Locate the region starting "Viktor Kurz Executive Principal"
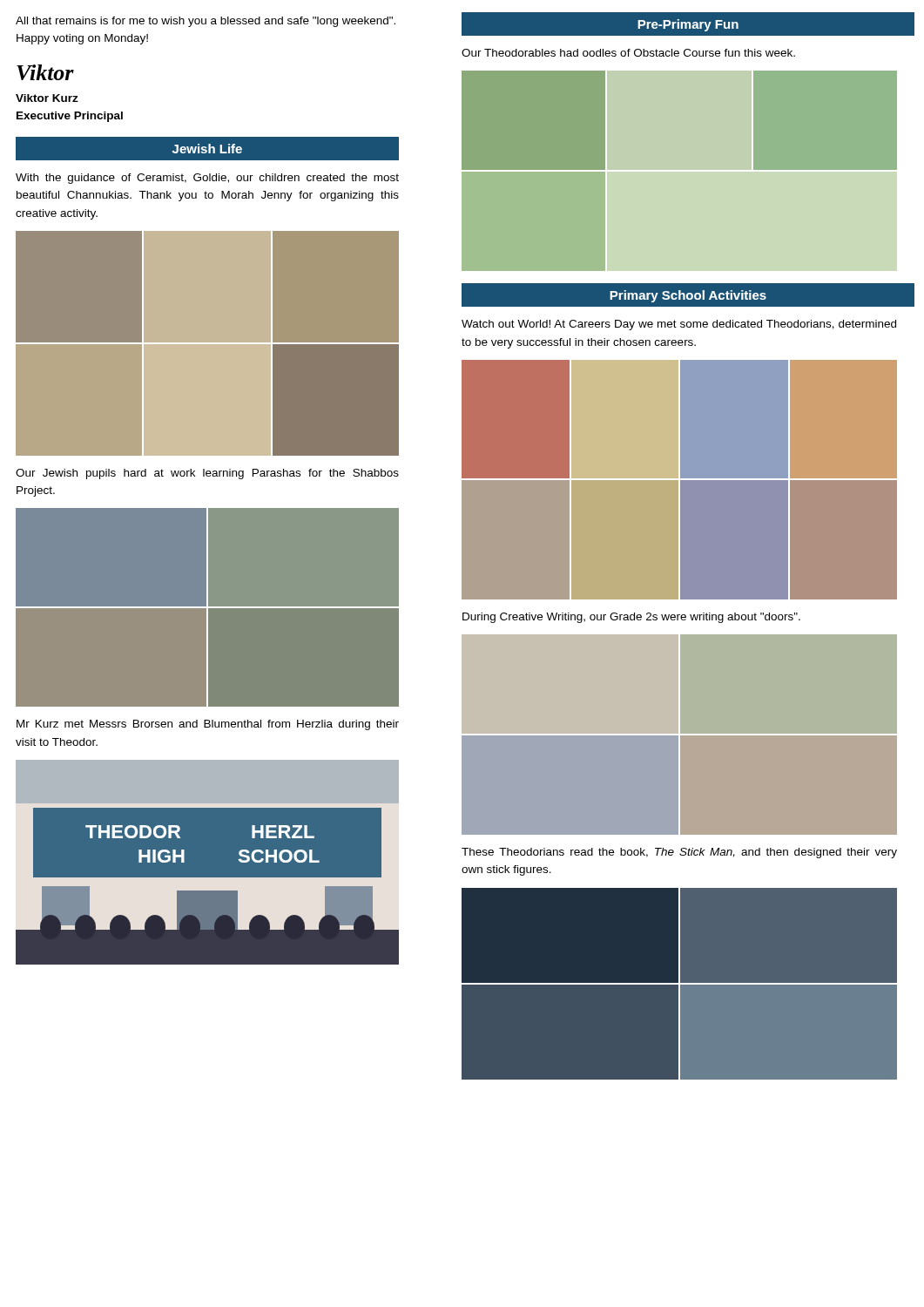This screenshot has width=924, height=1307. 70,106
